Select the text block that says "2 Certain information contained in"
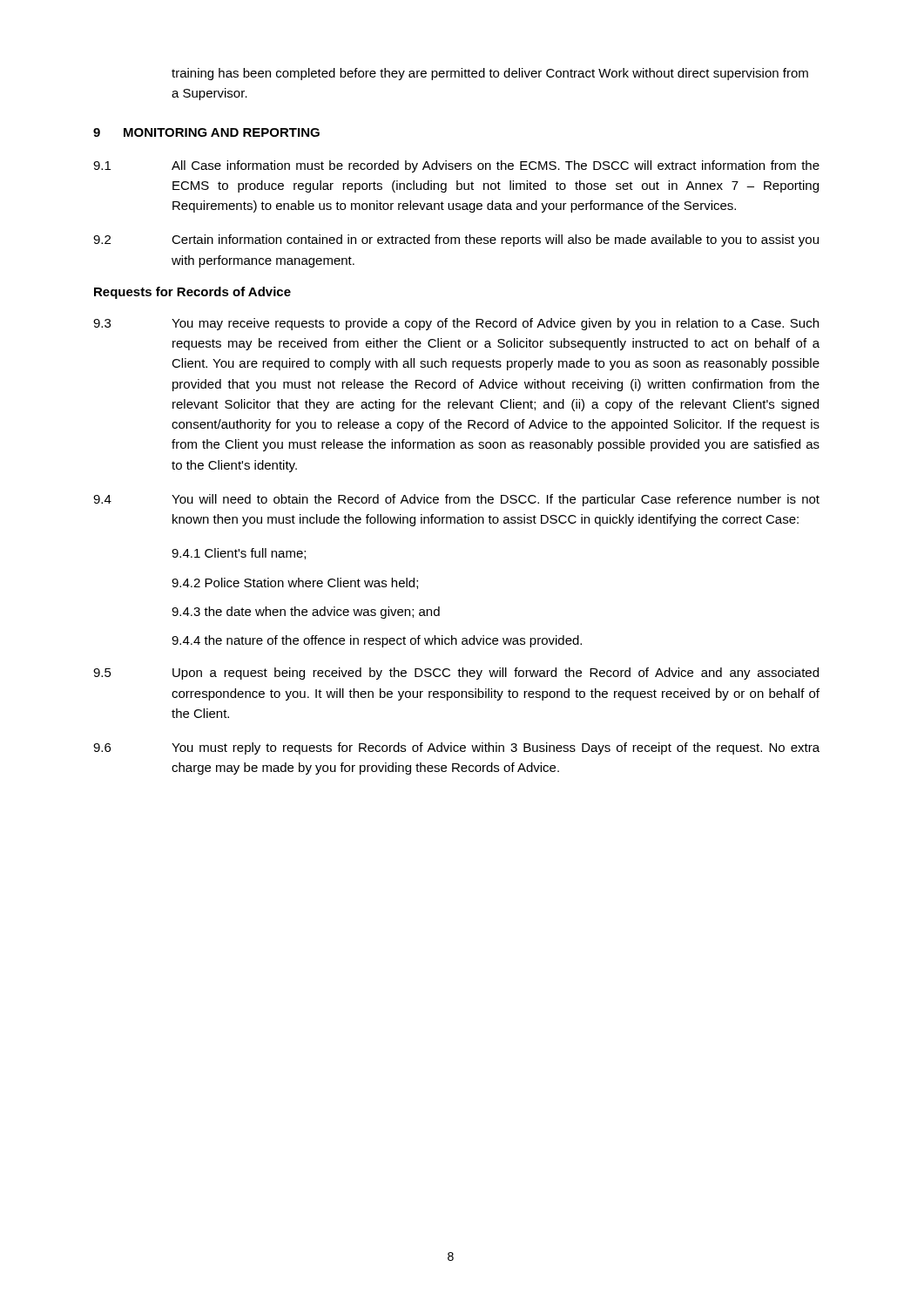Screen dimensions: 1307x924 (456, 250)
